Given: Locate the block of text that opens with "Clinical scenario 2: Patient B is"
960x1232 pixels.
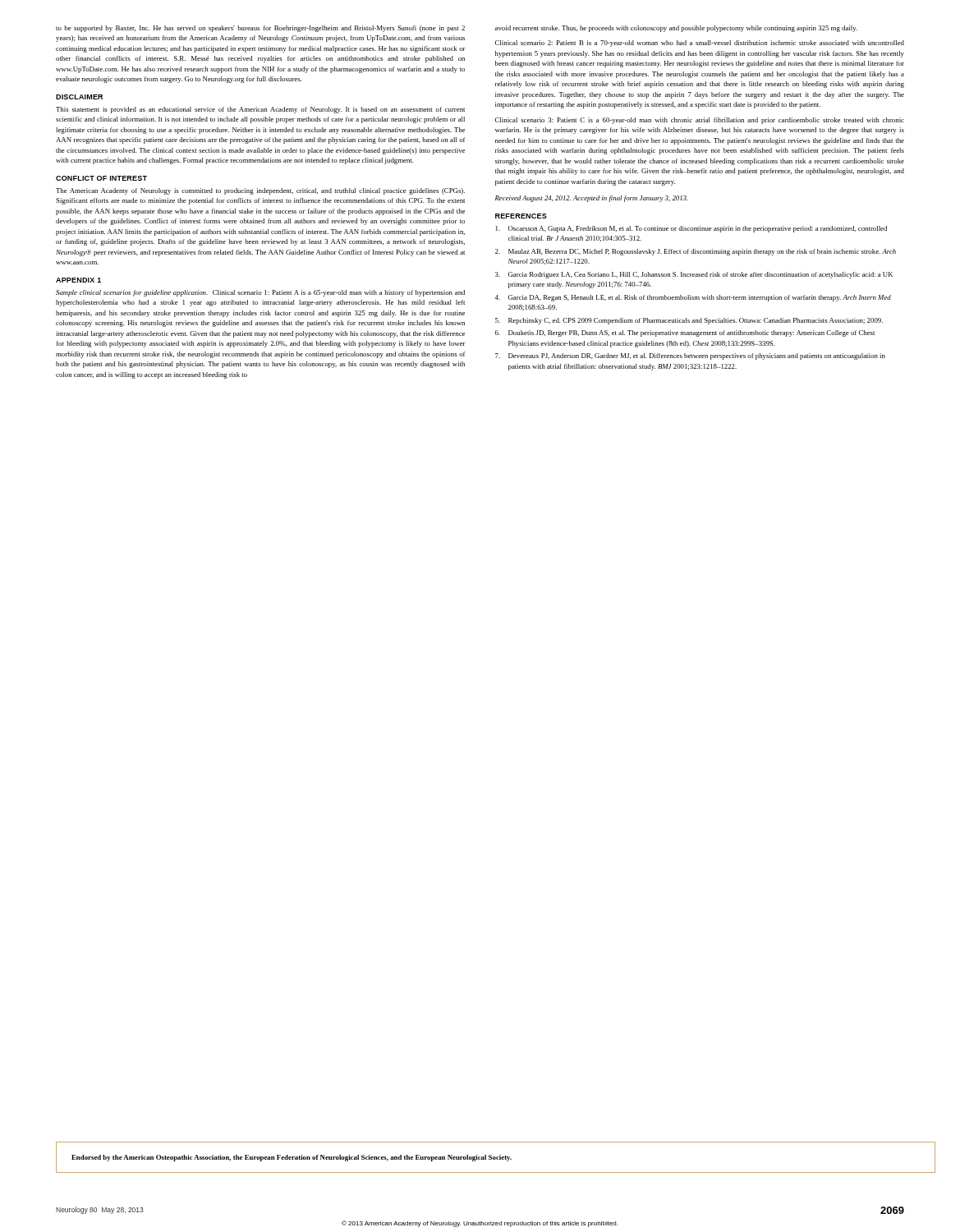Looking at the screenshot, I should pyautogui.click(x=699, y=74).
